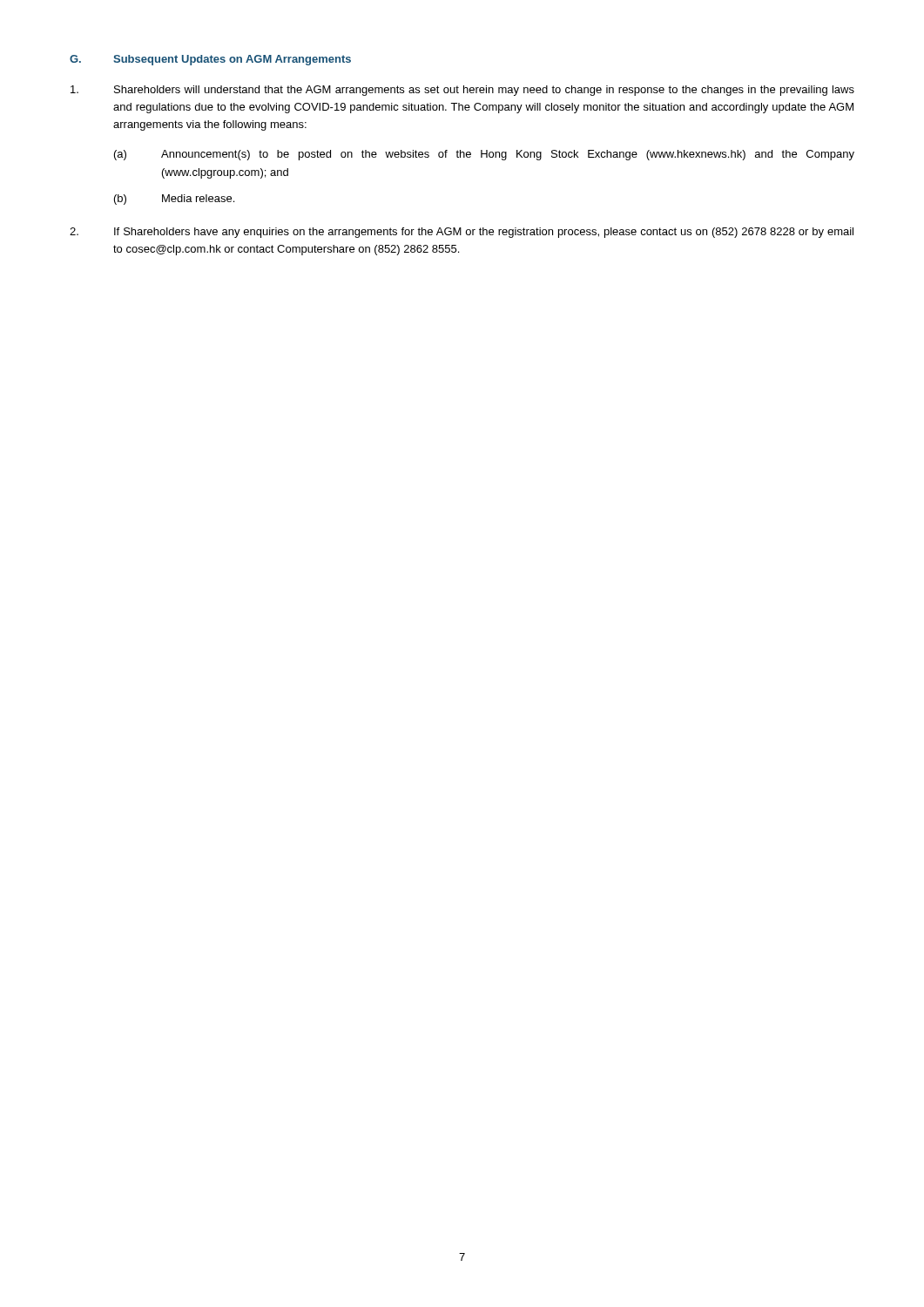
Task: Locate the list item that says "Shareholders will understand that the AGM arrangements"
Action: (462, 107)
